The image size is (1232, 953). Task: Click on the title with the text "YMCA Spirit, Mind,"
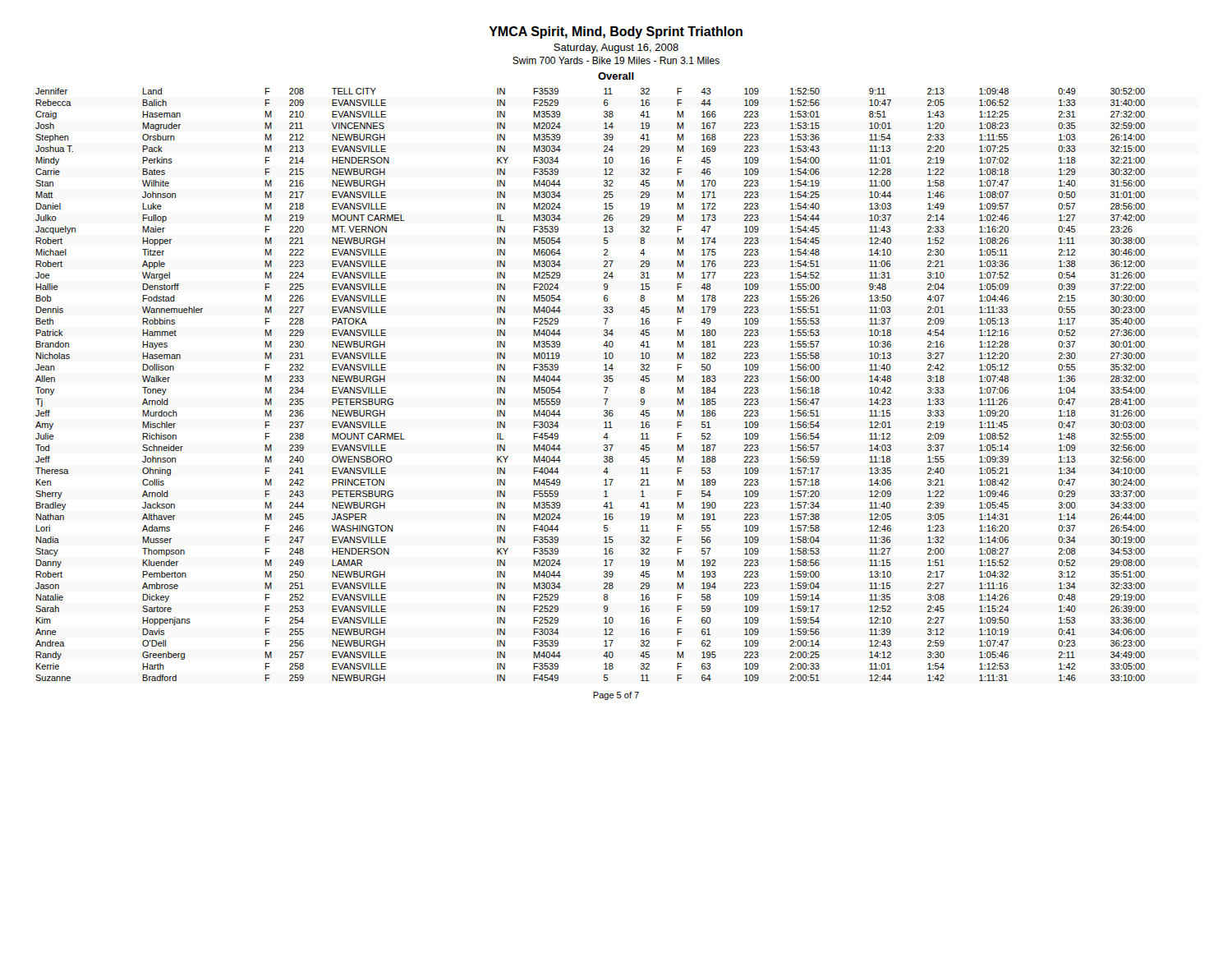tap(616, 32)
